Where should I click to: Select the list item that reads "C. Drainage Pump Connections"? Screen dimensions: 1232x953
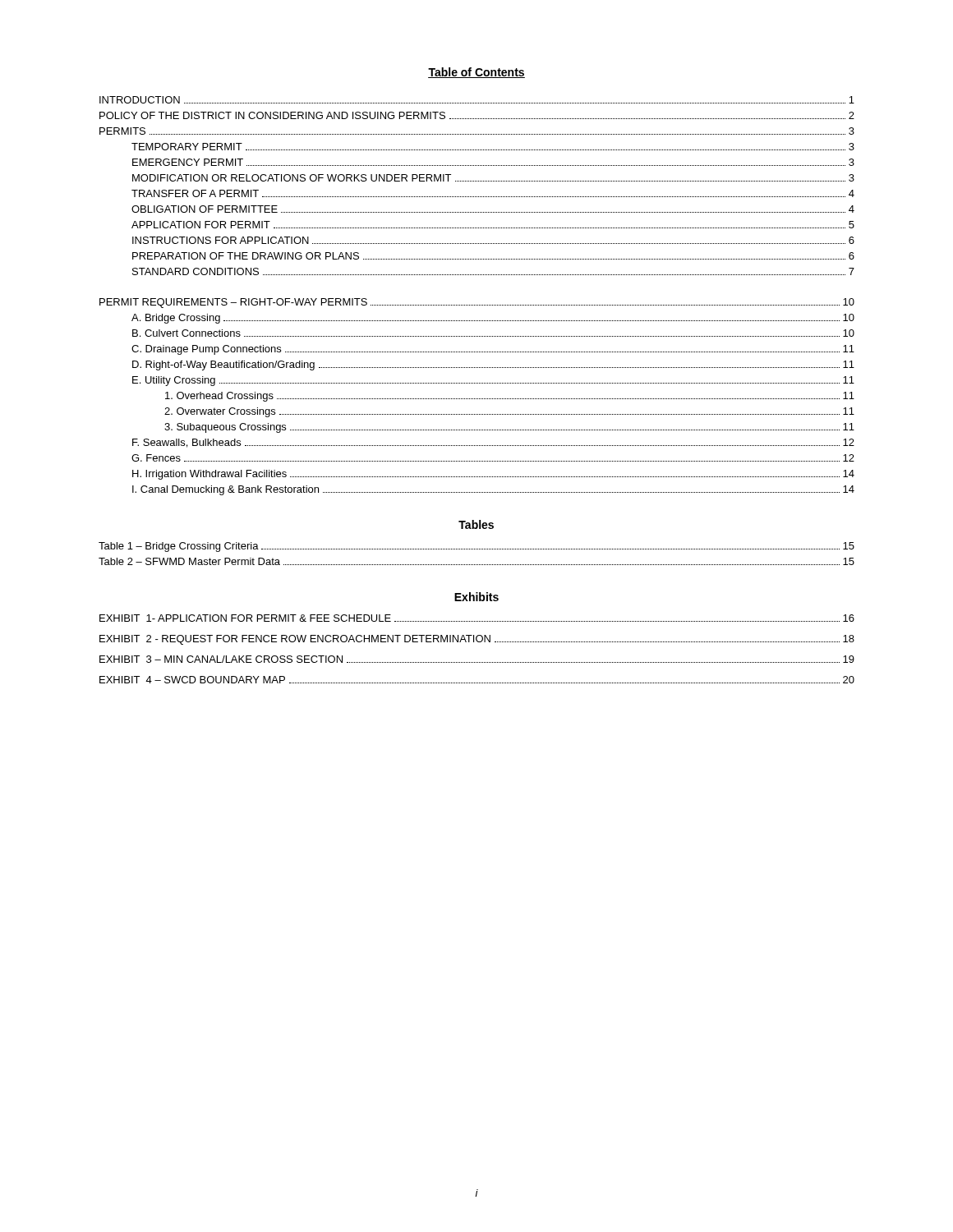click(x=493, y=349)
